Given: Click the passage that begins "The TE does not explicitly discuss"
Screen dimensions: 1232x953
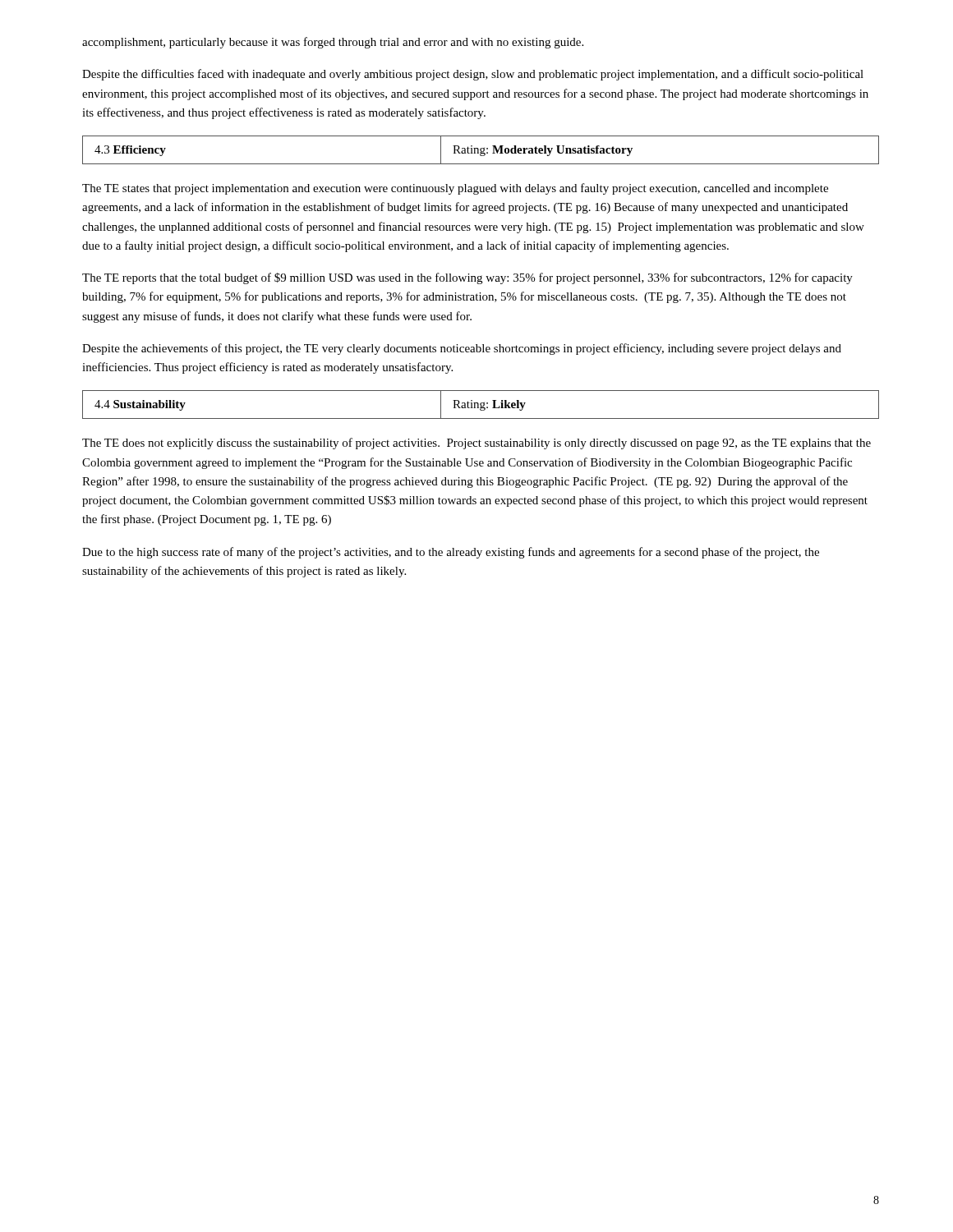Looking at the screenshot, I should (x=477, y=481).
